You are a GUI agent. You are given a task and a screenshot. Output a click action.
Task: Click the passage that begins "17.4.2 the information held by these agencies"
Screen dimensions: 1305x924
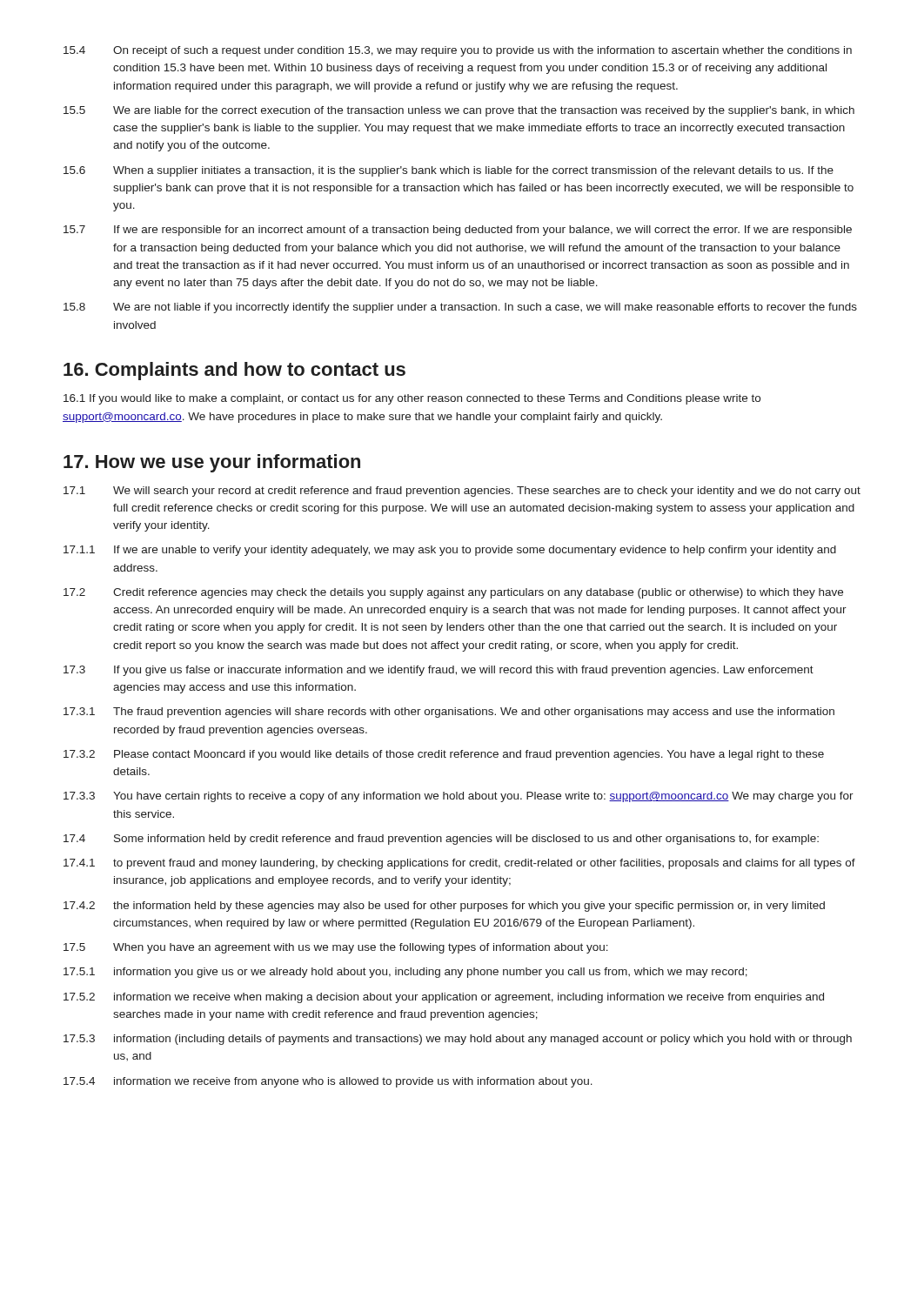pyautogui.click(x=462, y=914)
